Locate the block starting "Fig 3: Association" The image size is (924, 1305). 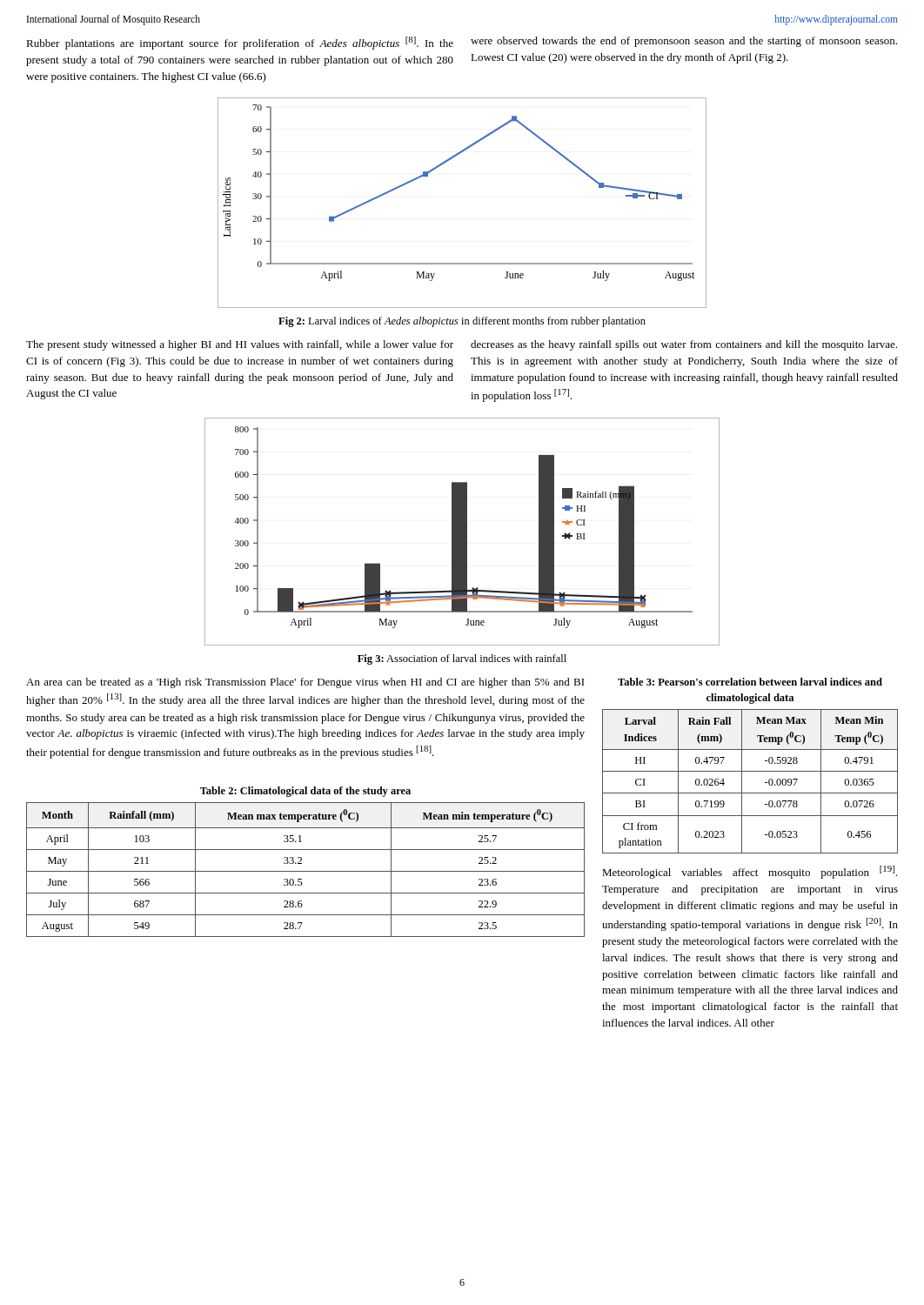click(462, 658)
